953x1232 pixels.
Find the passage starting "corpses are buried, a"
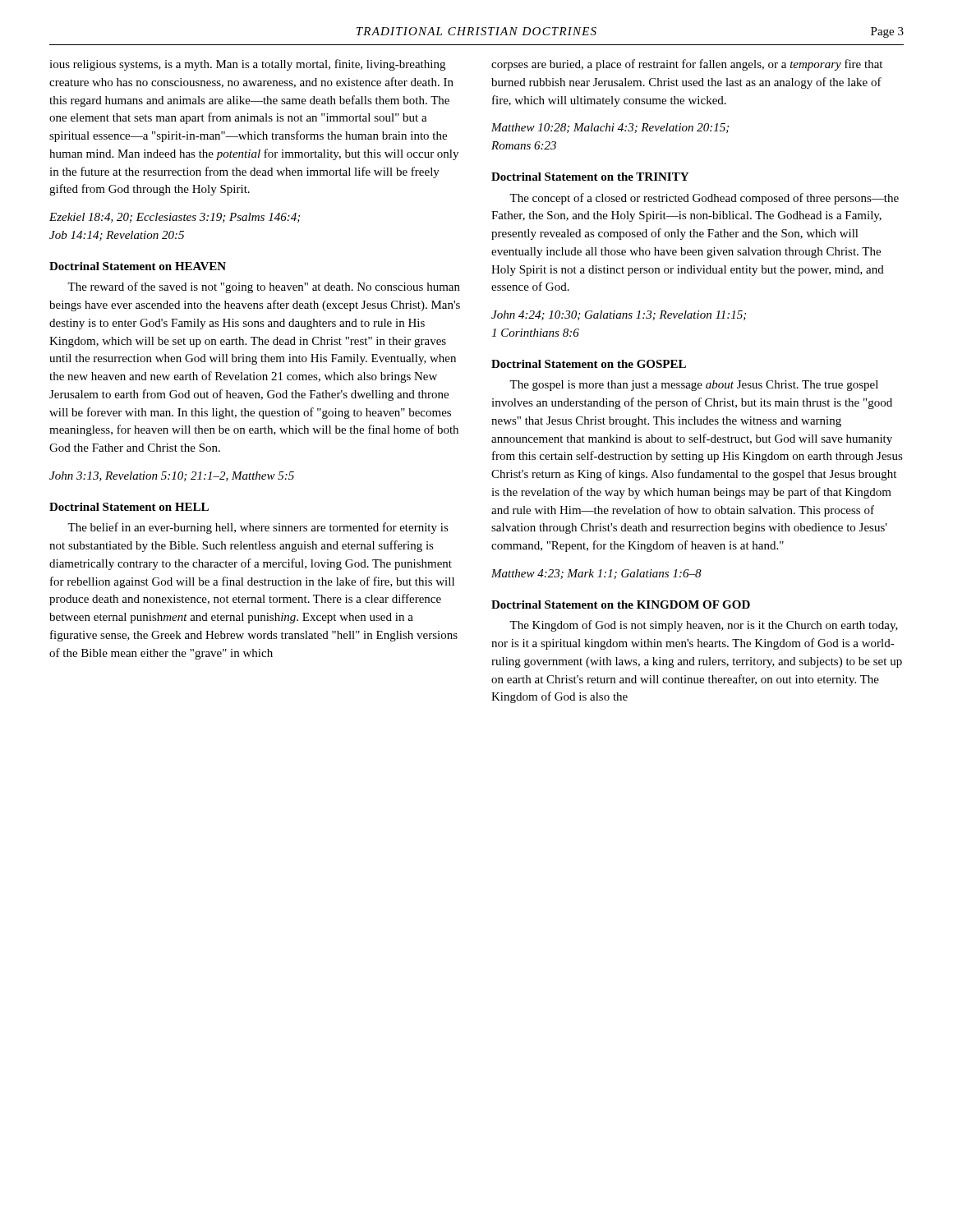point(698,83)
